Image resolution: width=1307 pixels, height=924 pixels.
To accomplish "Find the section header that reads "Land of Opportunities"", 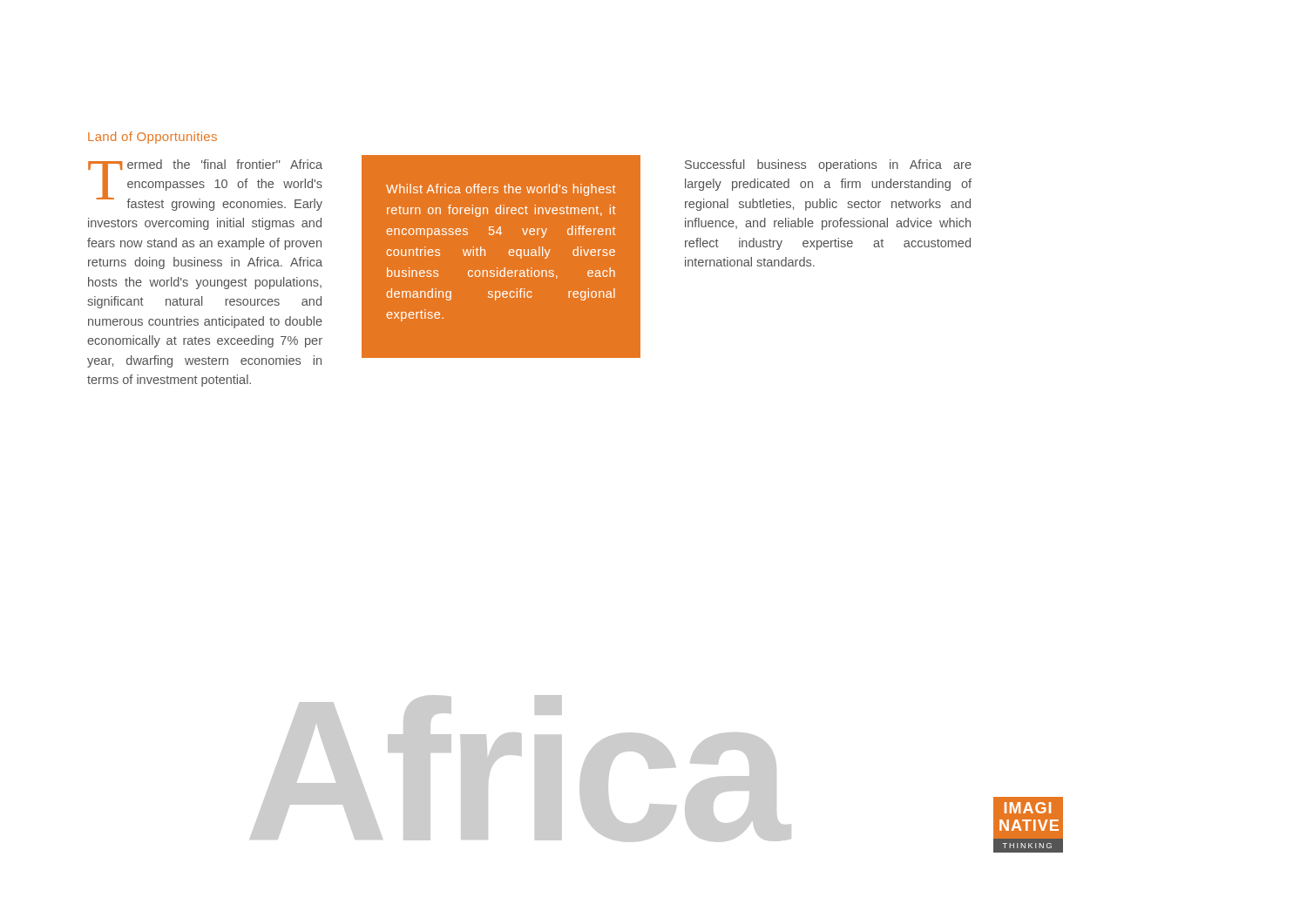I will click(x=152, y=136).
